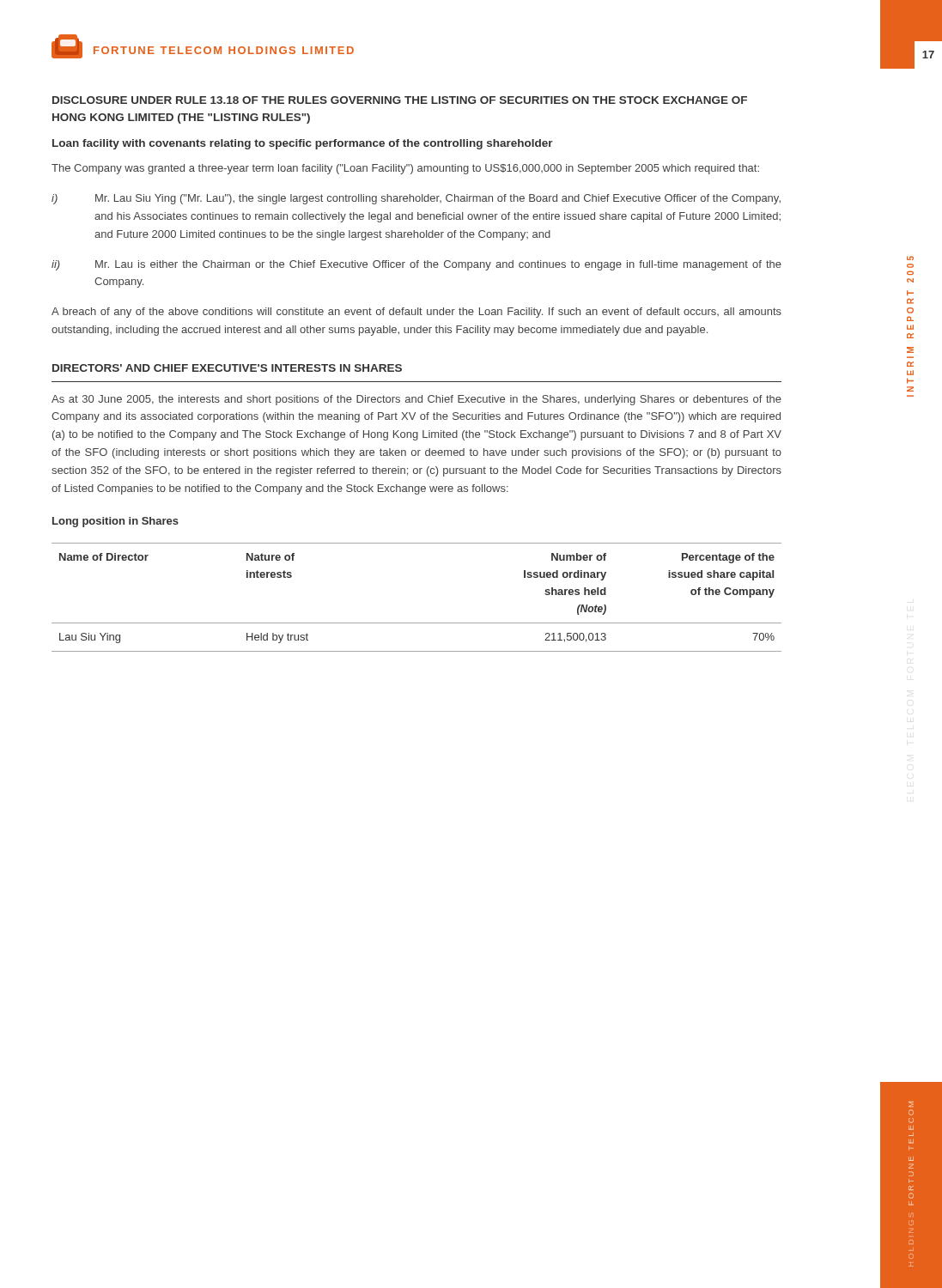Find the text block that says "The Company was granted"
Viewport: 942px width, 1288px height.
coord(406,168)
